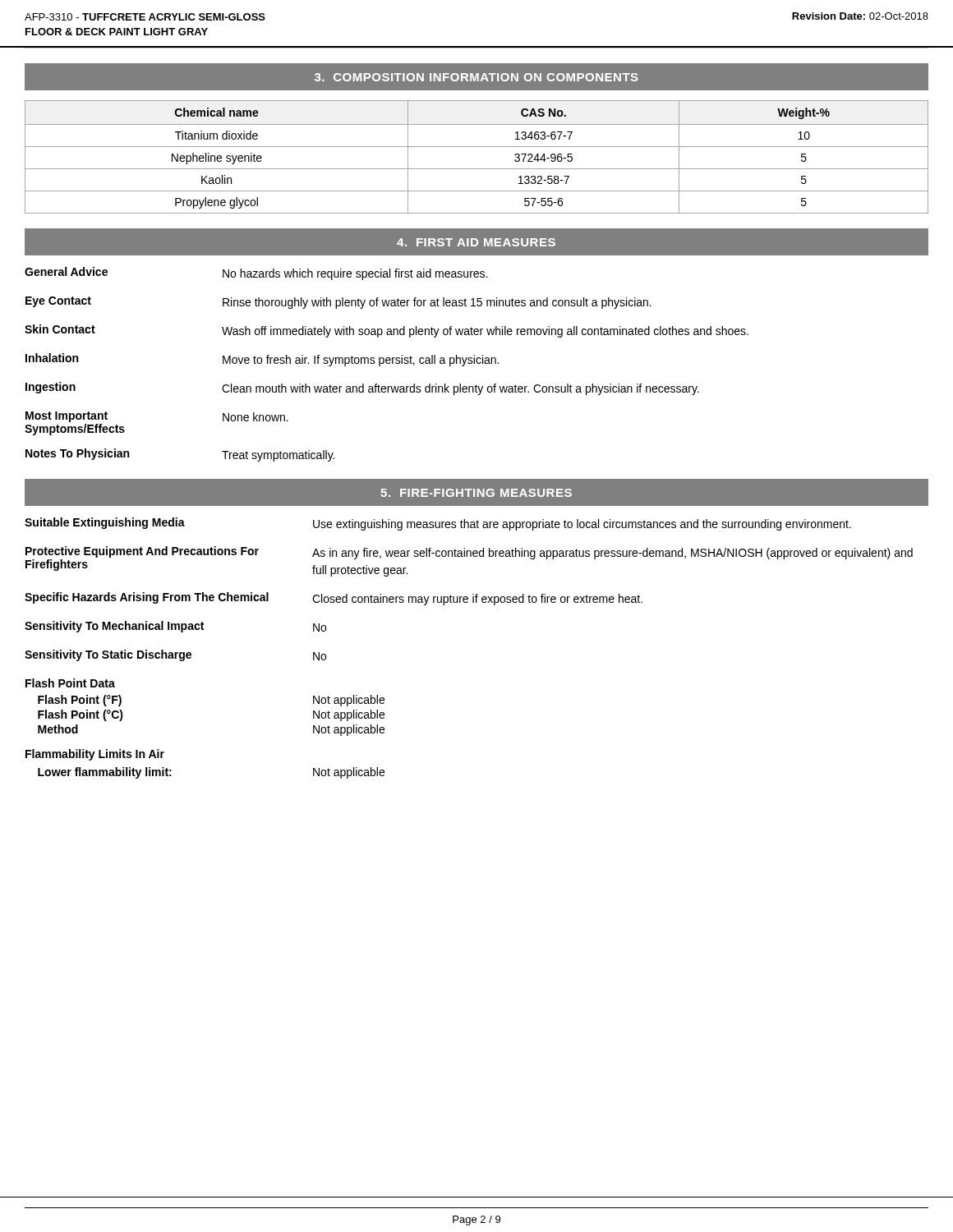Select the passage starting "Sensitivity To Static Discharge No"
The image size is (953, 1232).
coord(175,655)
